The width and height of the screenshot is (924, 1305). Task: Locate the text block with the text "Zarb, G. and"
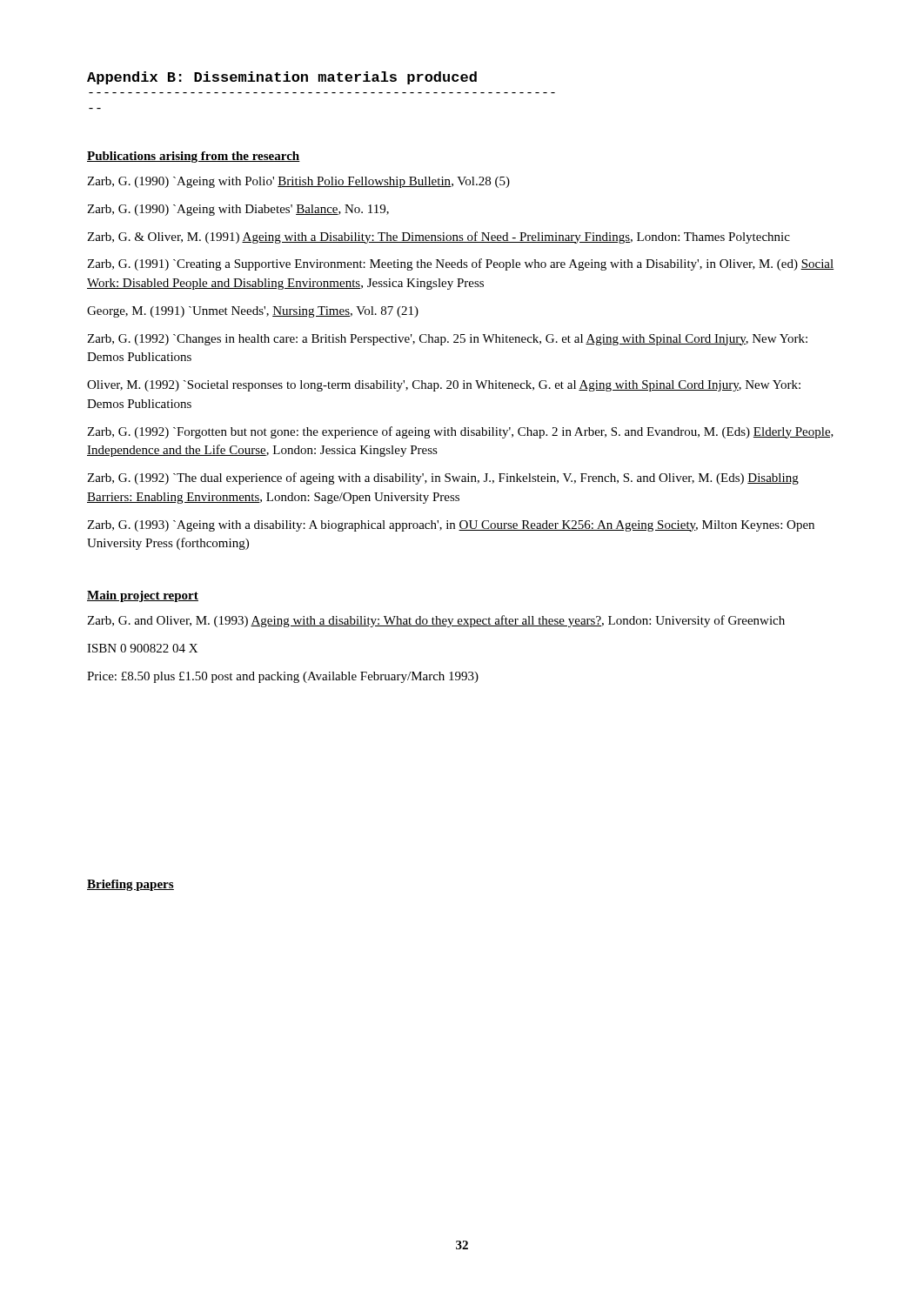[x=436, y=620]
